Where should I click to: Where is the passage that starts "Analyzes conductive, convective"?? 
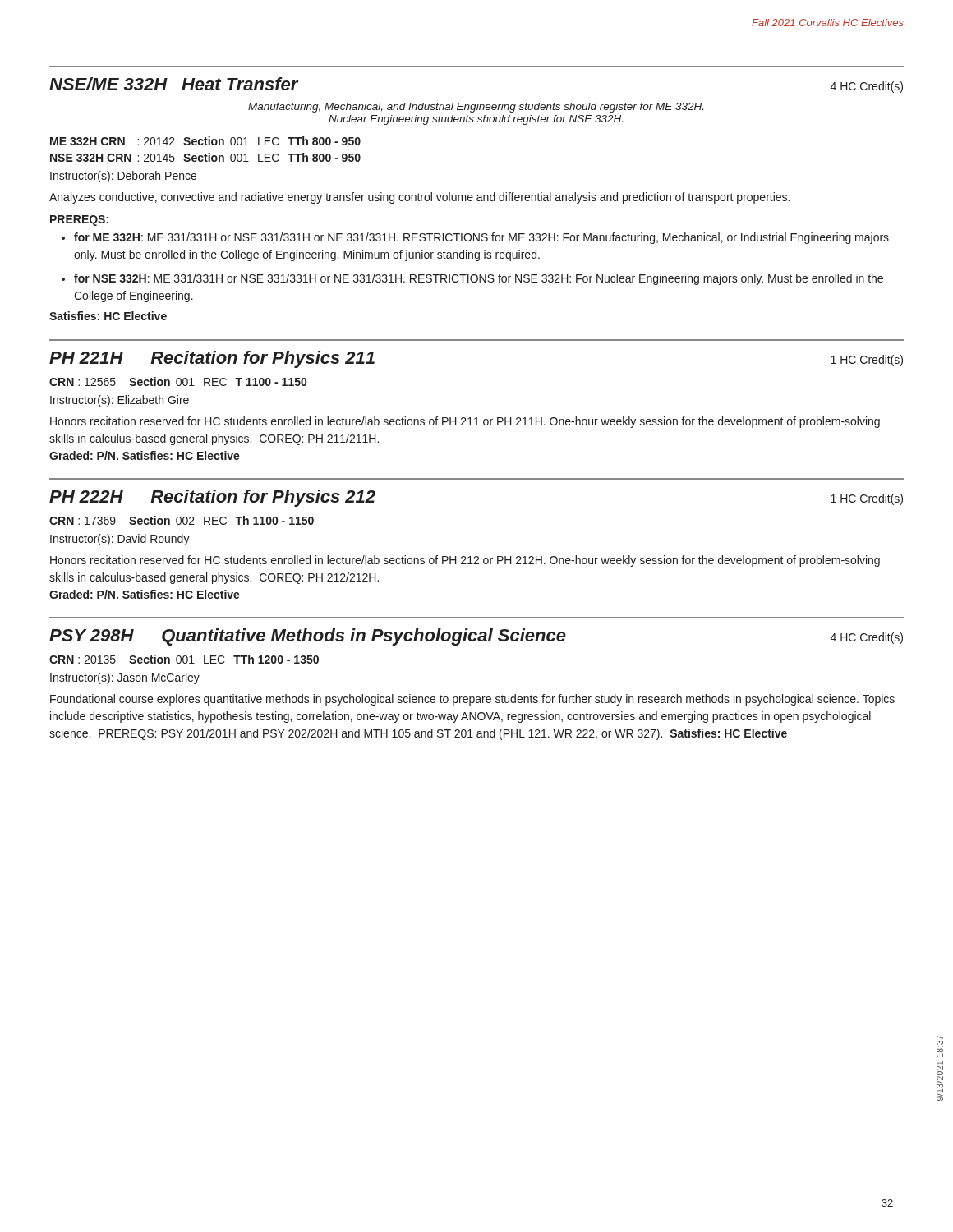point(420,197)
